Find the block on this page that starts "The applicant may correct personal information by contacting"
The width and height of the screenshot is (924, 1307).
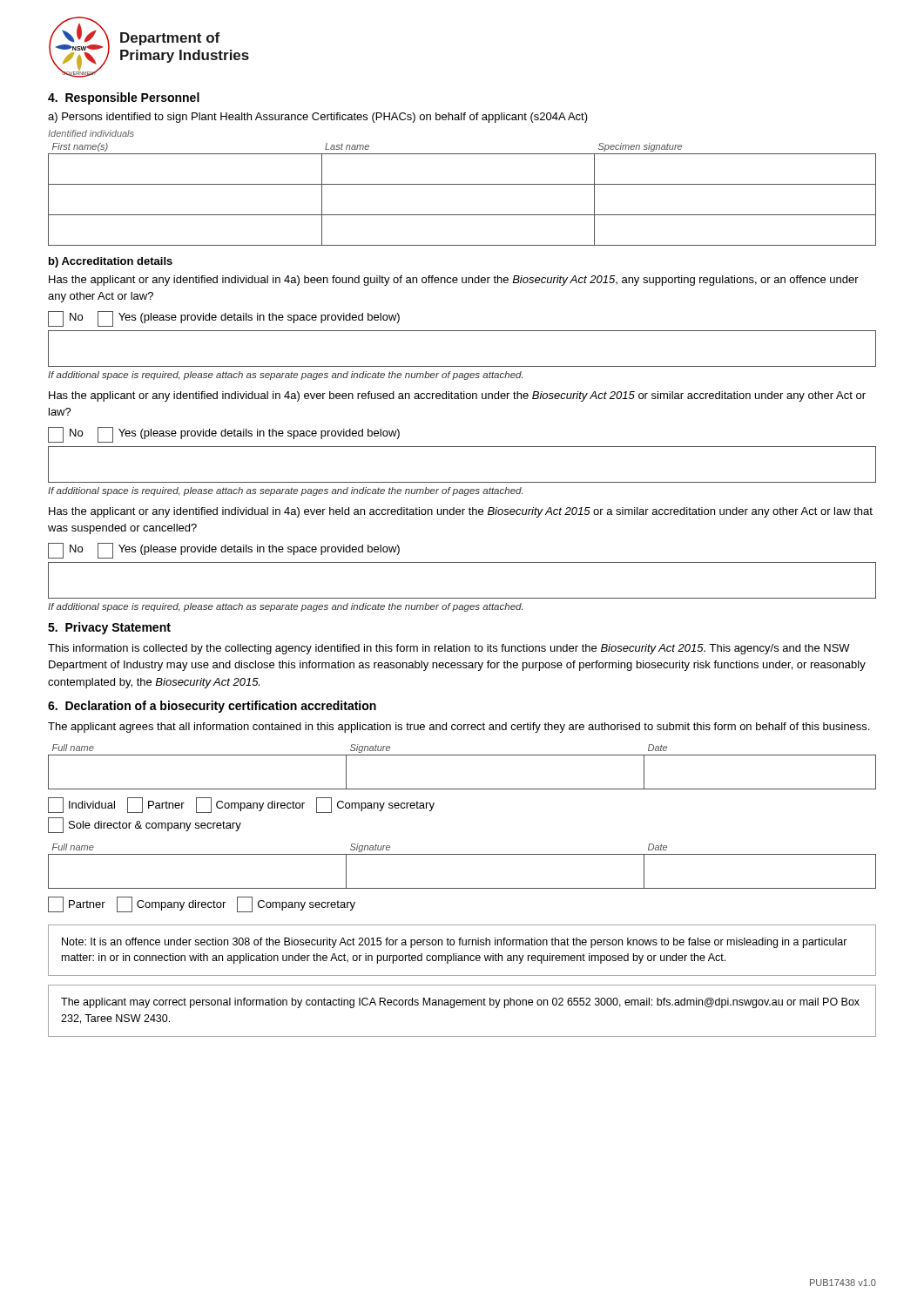(x=460, y=1010)
